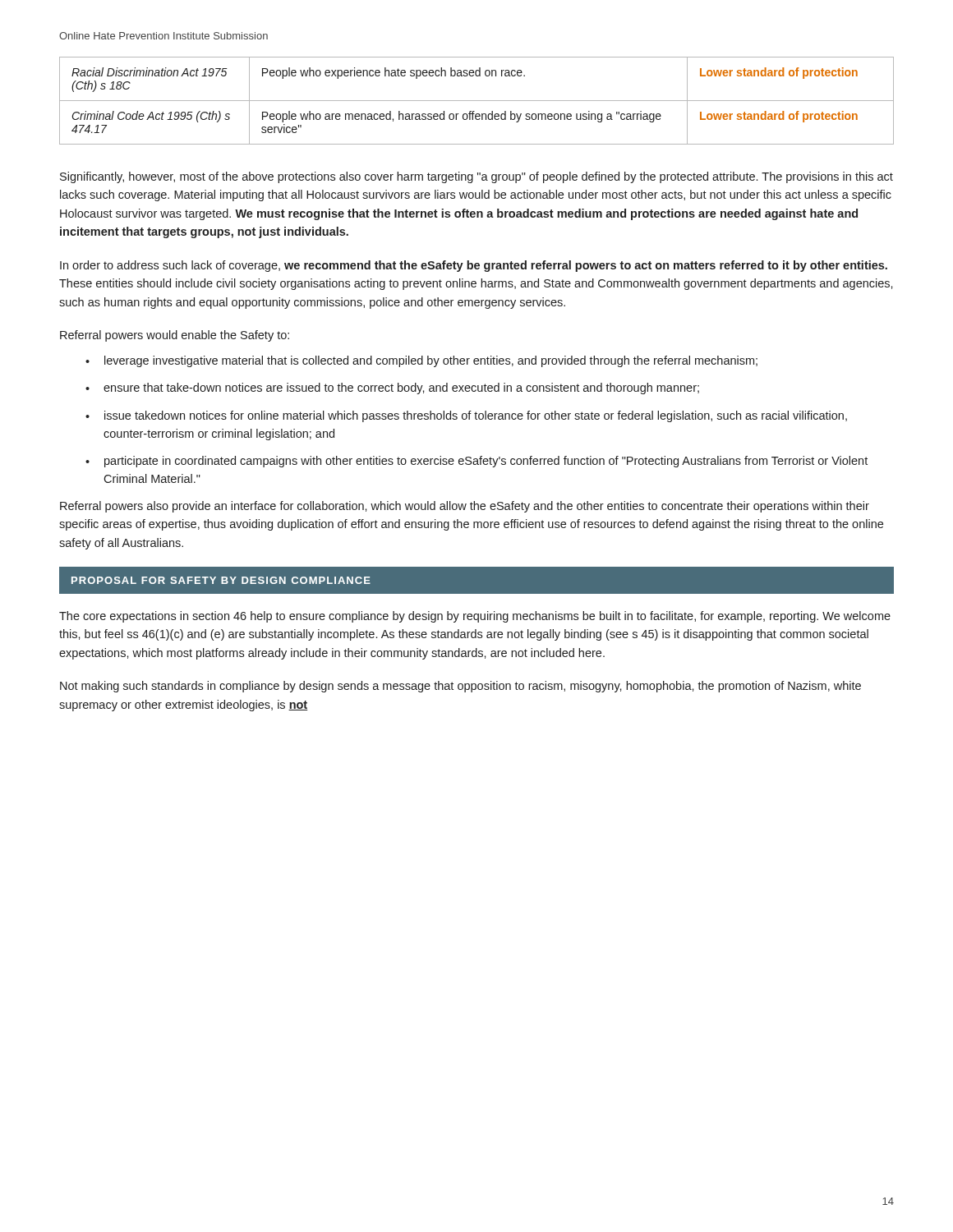Select the text block containing "The core expectations in section"
The width and height of the screenshot is (953, 1232).
pyautogui.click(x=475, y=634)
